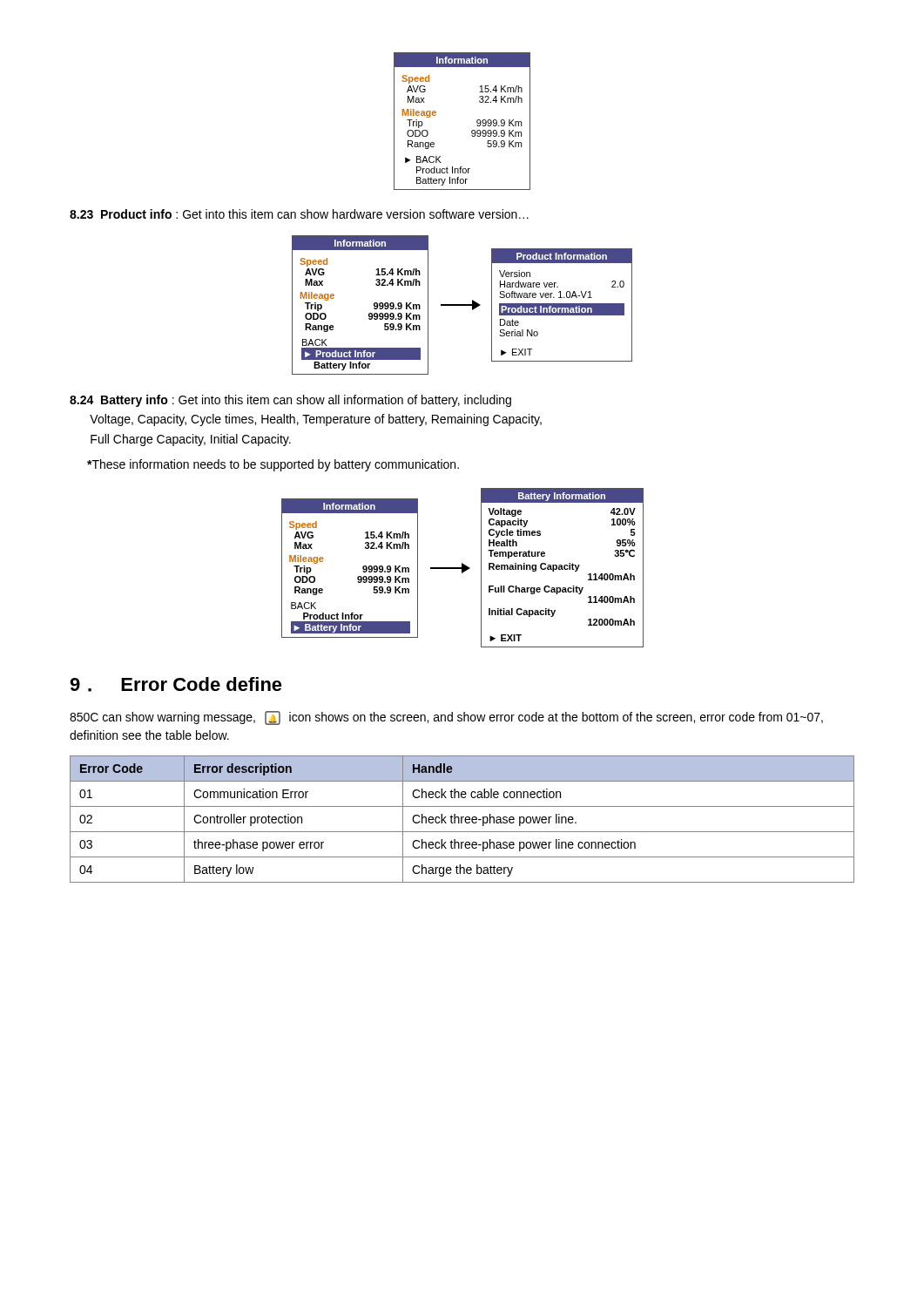Find the element starting "8.24 Battery info"
Viewport: 924px width, 1307px height.
(306, 419)
